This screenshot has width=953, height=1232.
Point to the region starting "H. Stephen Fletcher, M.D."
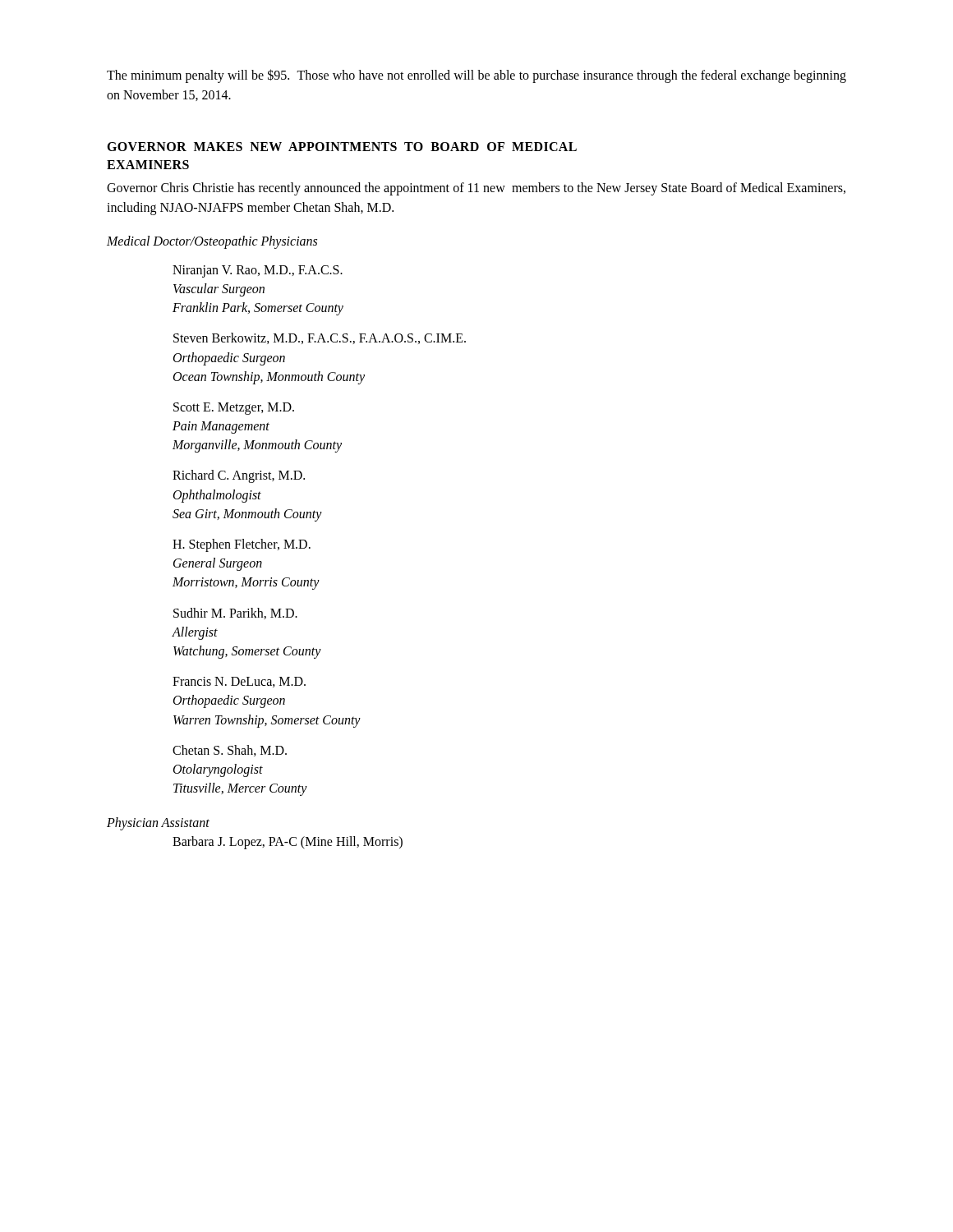point(242,545)
